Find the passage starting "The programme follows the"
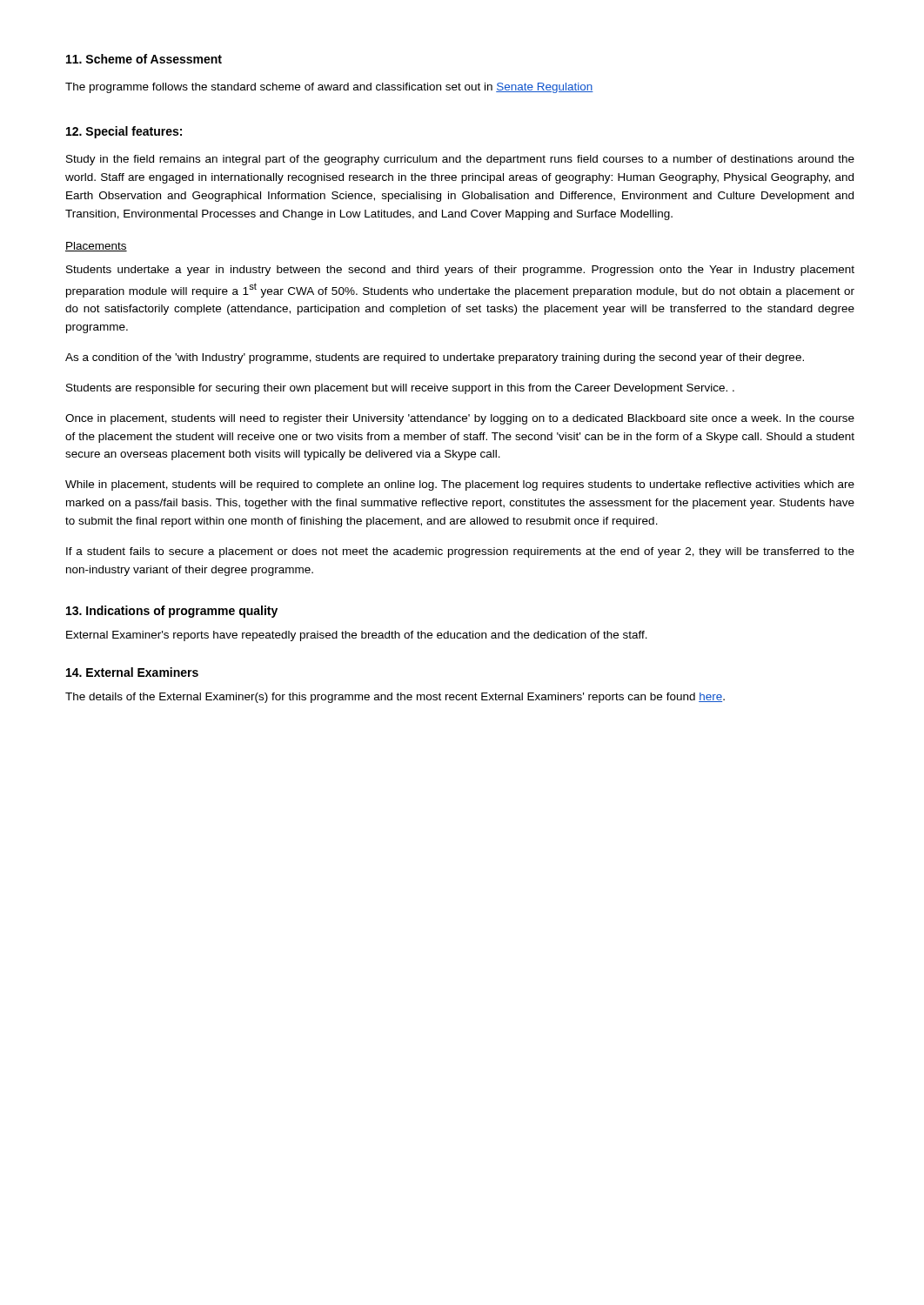This screenshot has height=1305, width=924. (329, 87)
